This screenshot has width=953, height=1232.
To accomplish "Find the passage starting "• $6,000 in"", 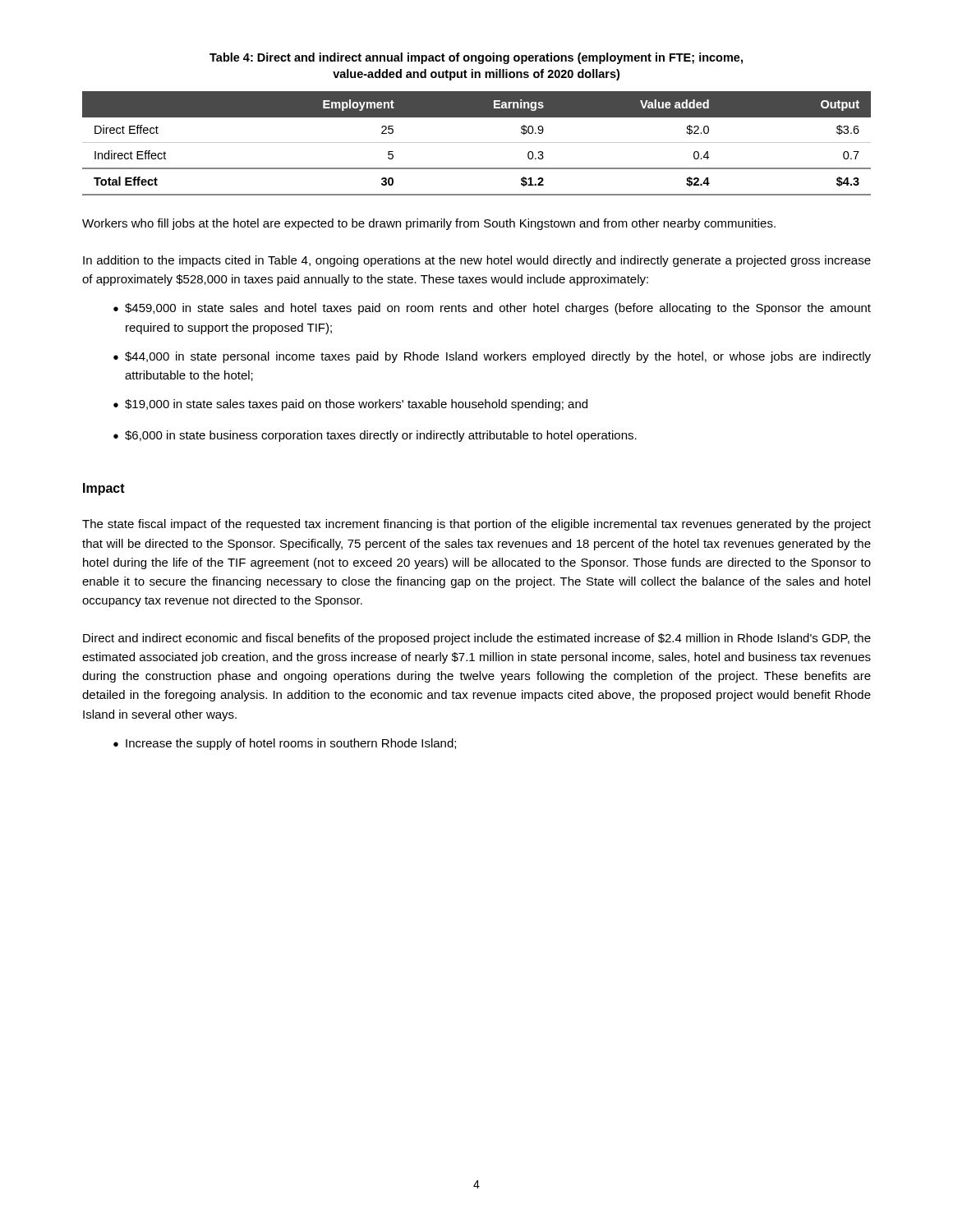I will 489,436.
